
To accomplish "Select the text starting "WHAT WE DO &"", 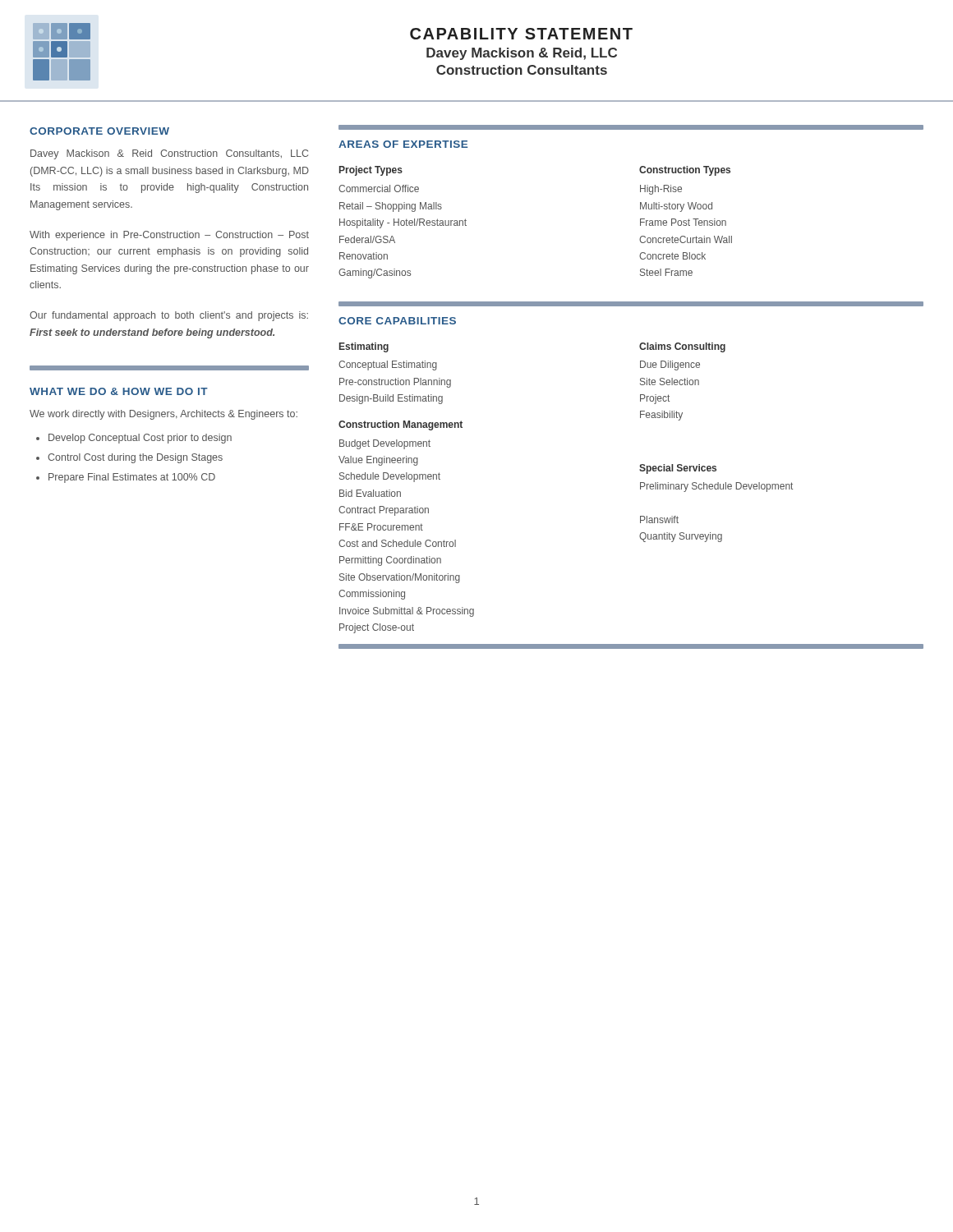I will click(119, 392).
